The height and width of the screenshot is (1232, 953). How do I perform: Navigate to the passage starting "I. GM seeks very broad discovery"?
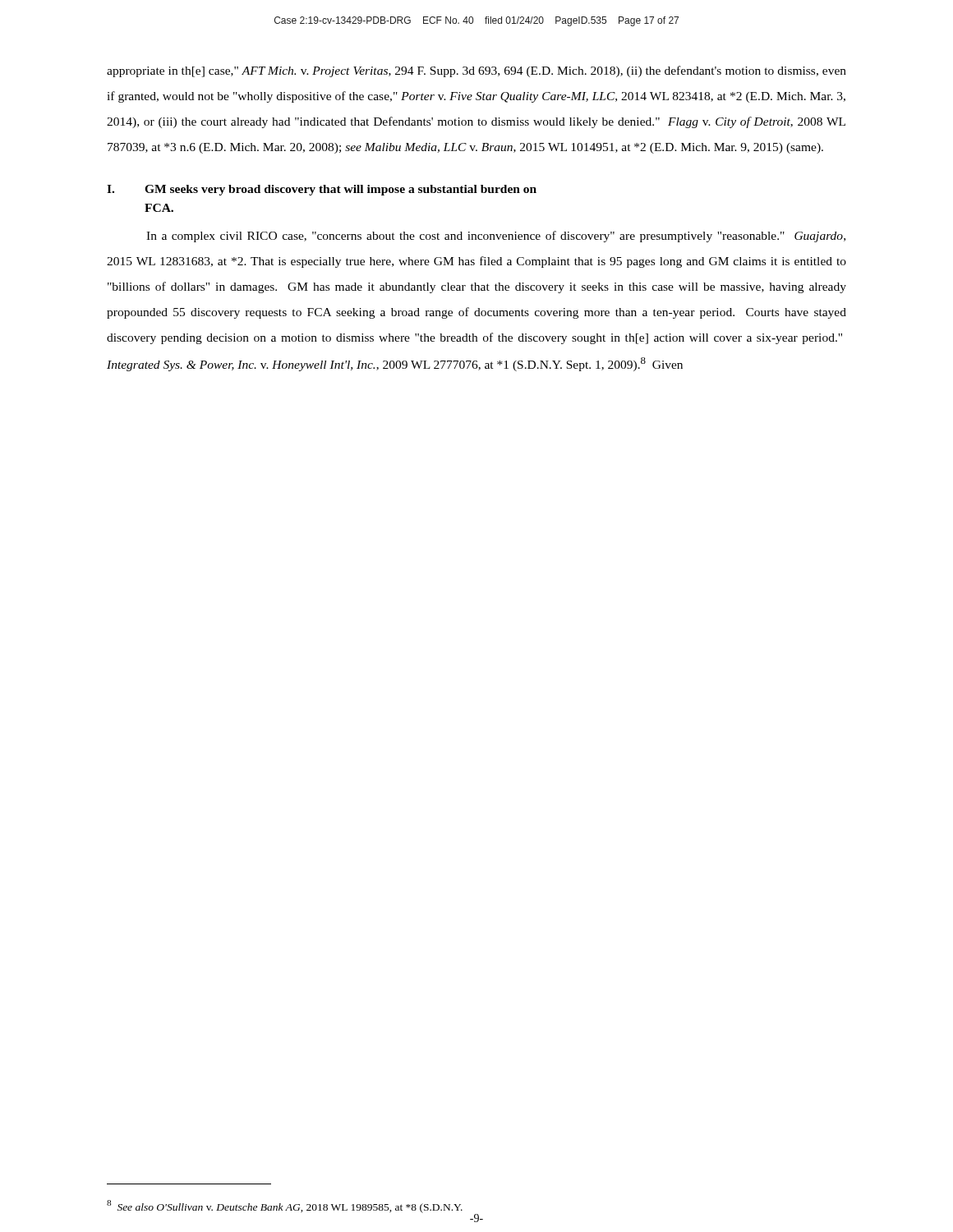(322, 198)
